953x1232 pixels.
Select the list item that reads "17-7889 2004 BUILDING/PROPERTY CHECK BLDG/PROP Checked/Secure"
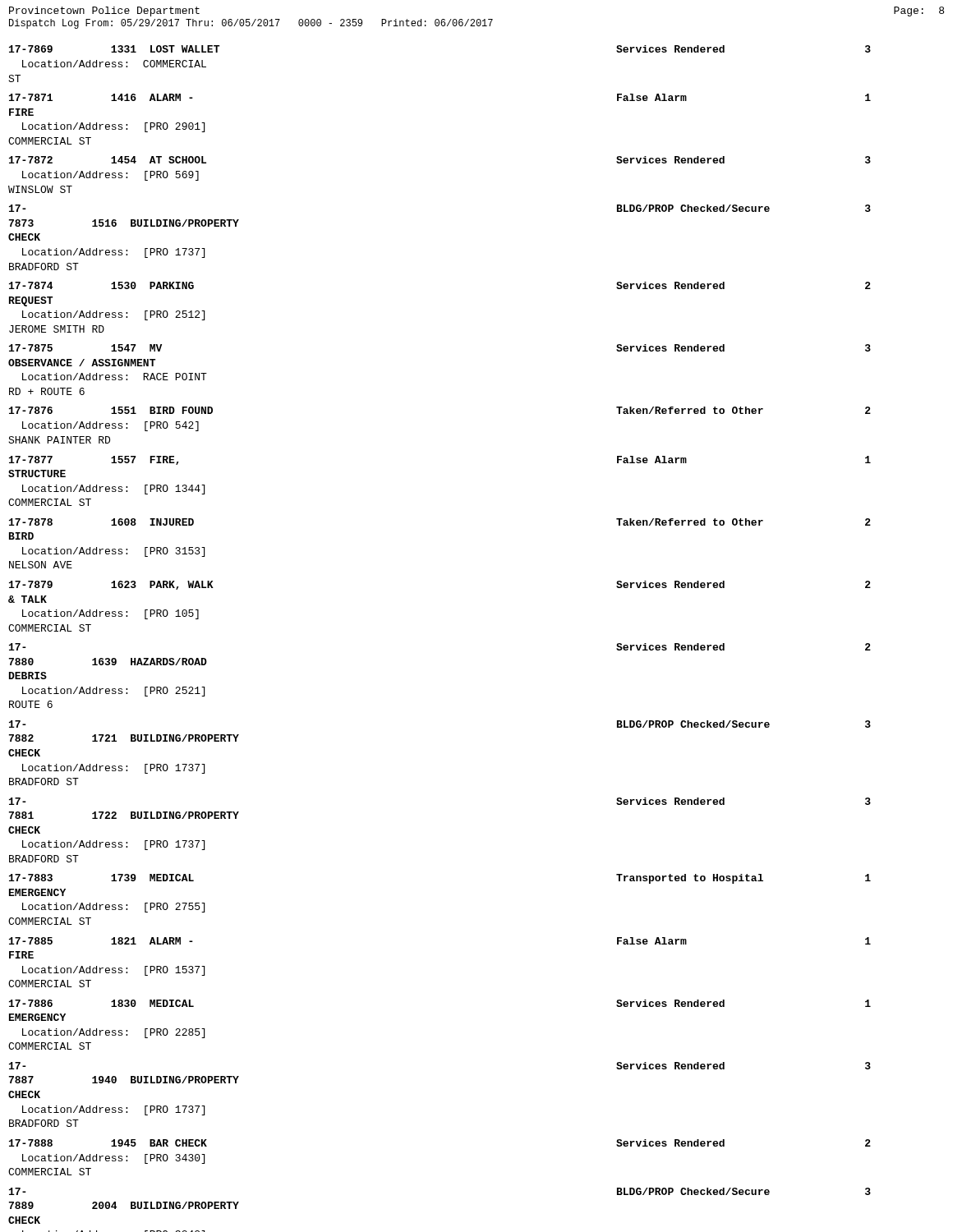point(13,1191)
